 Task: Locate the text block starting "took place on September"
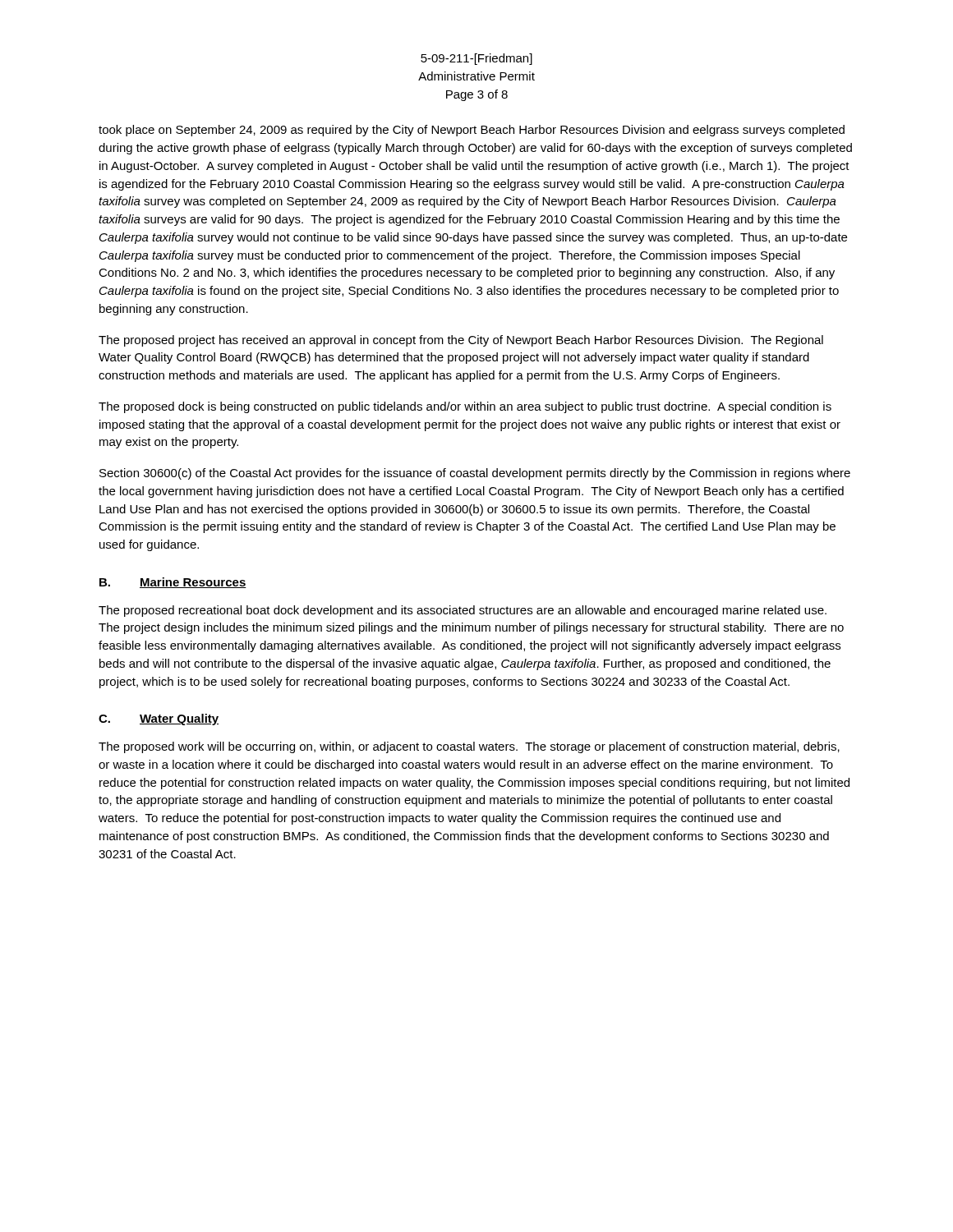tap(476, 219)
